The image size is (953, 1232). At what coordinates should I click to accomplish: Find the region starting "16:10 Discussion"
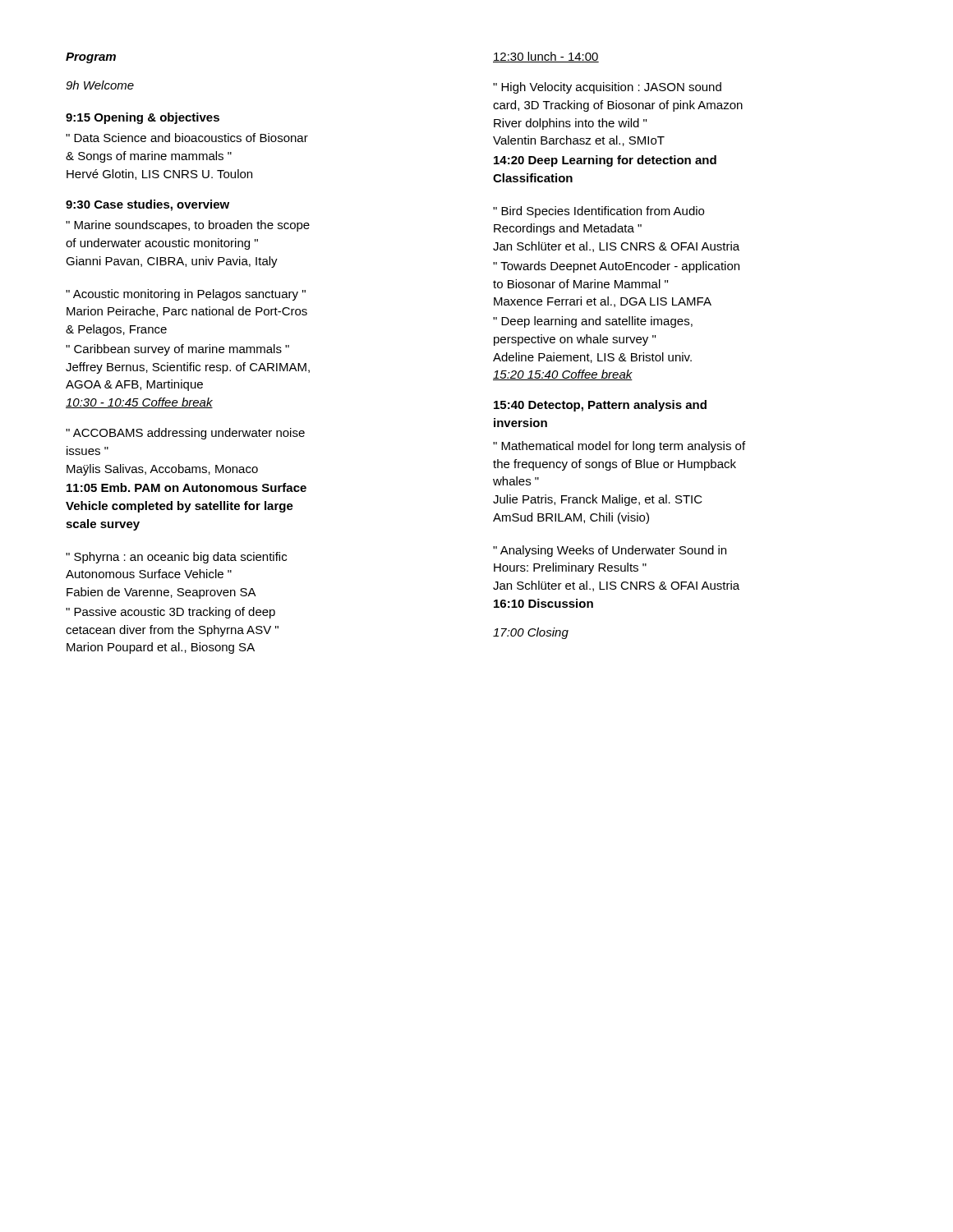tap(543, 603)
